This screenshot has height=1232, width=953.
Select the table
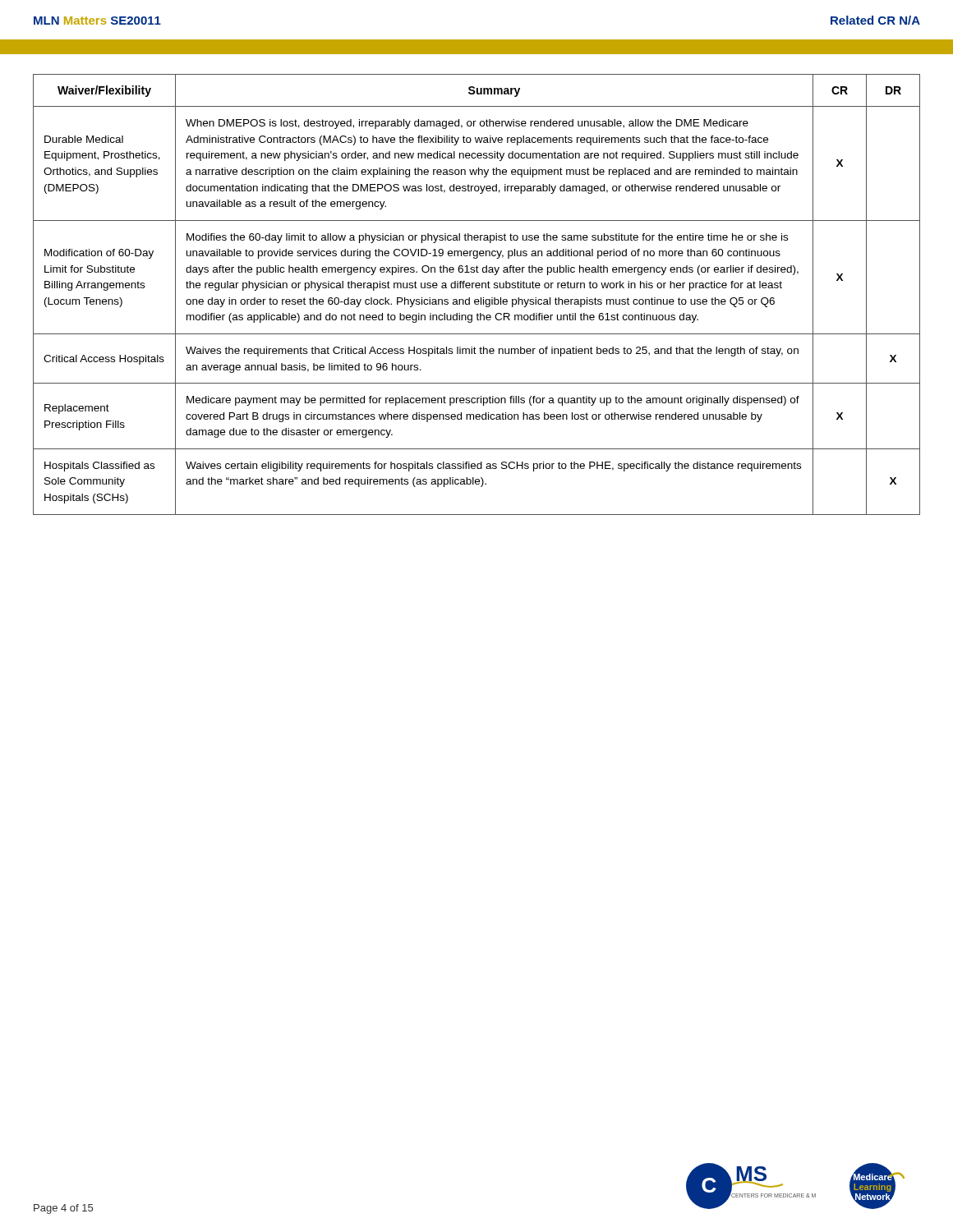click(x=476, y=294)
